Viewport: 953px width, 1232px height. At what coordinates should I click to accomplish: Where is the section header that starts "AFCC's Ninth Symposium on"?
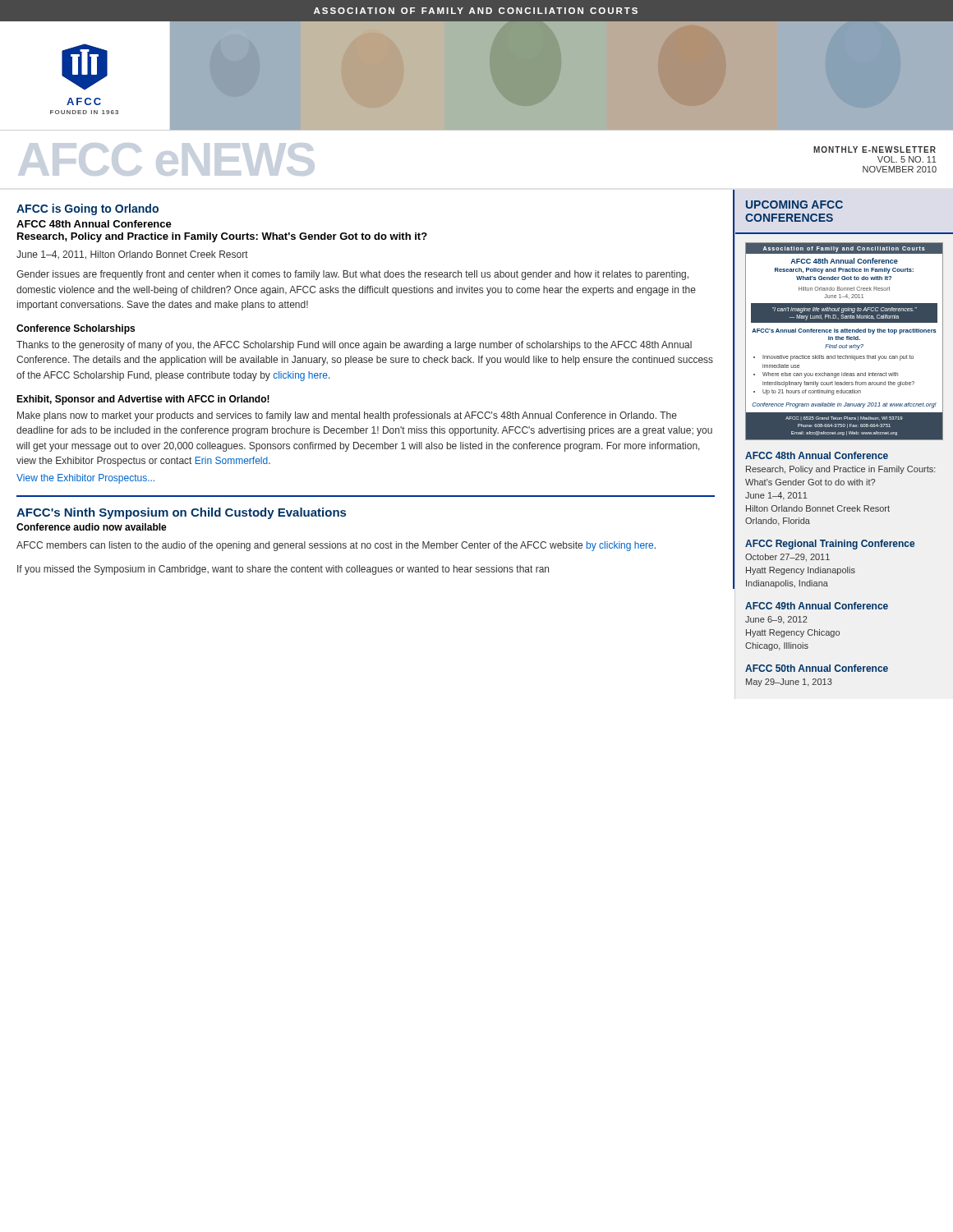pyautogui.click(x=181, y=512)
